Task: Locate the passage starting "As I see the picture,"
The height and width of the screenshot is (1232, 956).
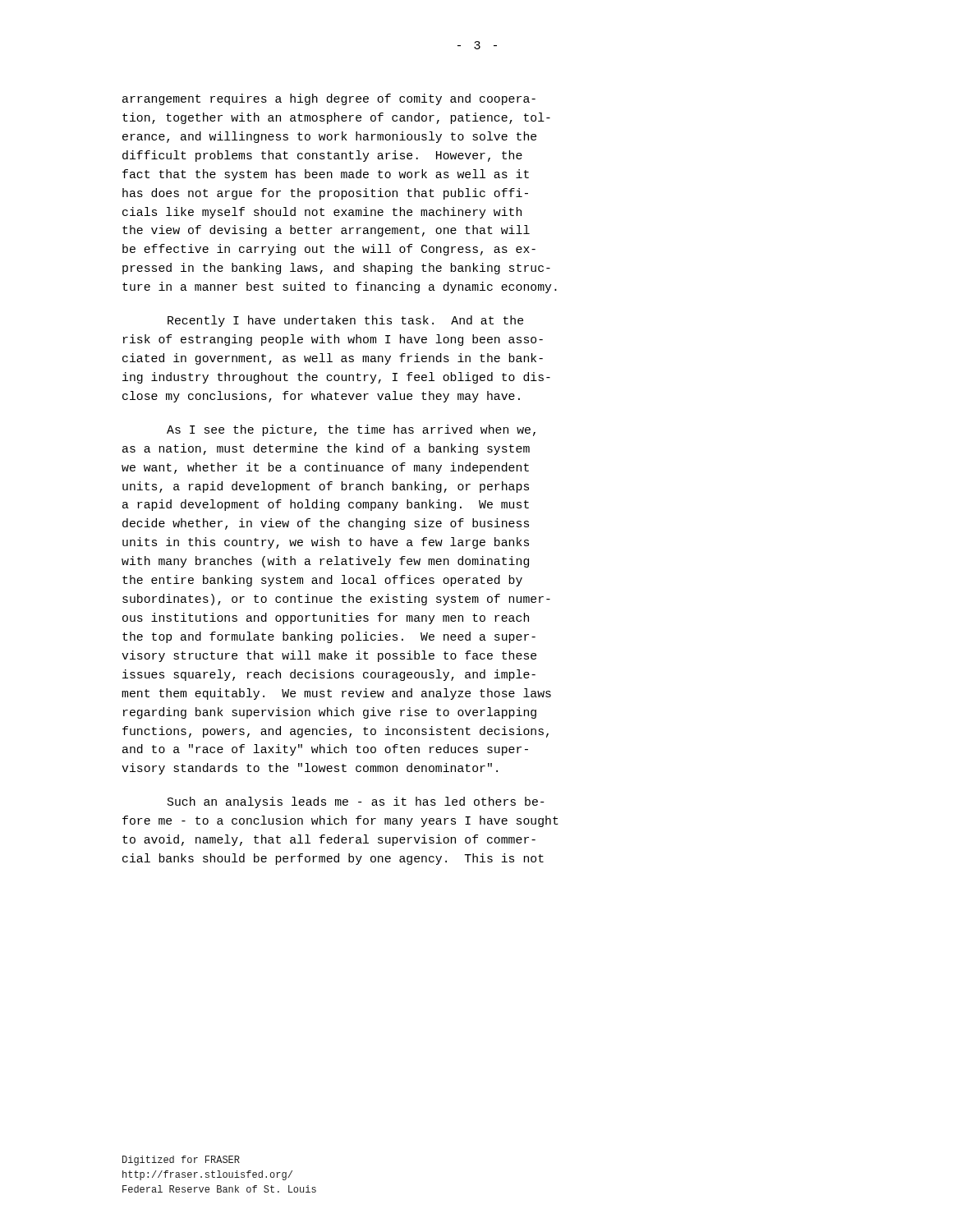Action: tap(337, 600)
